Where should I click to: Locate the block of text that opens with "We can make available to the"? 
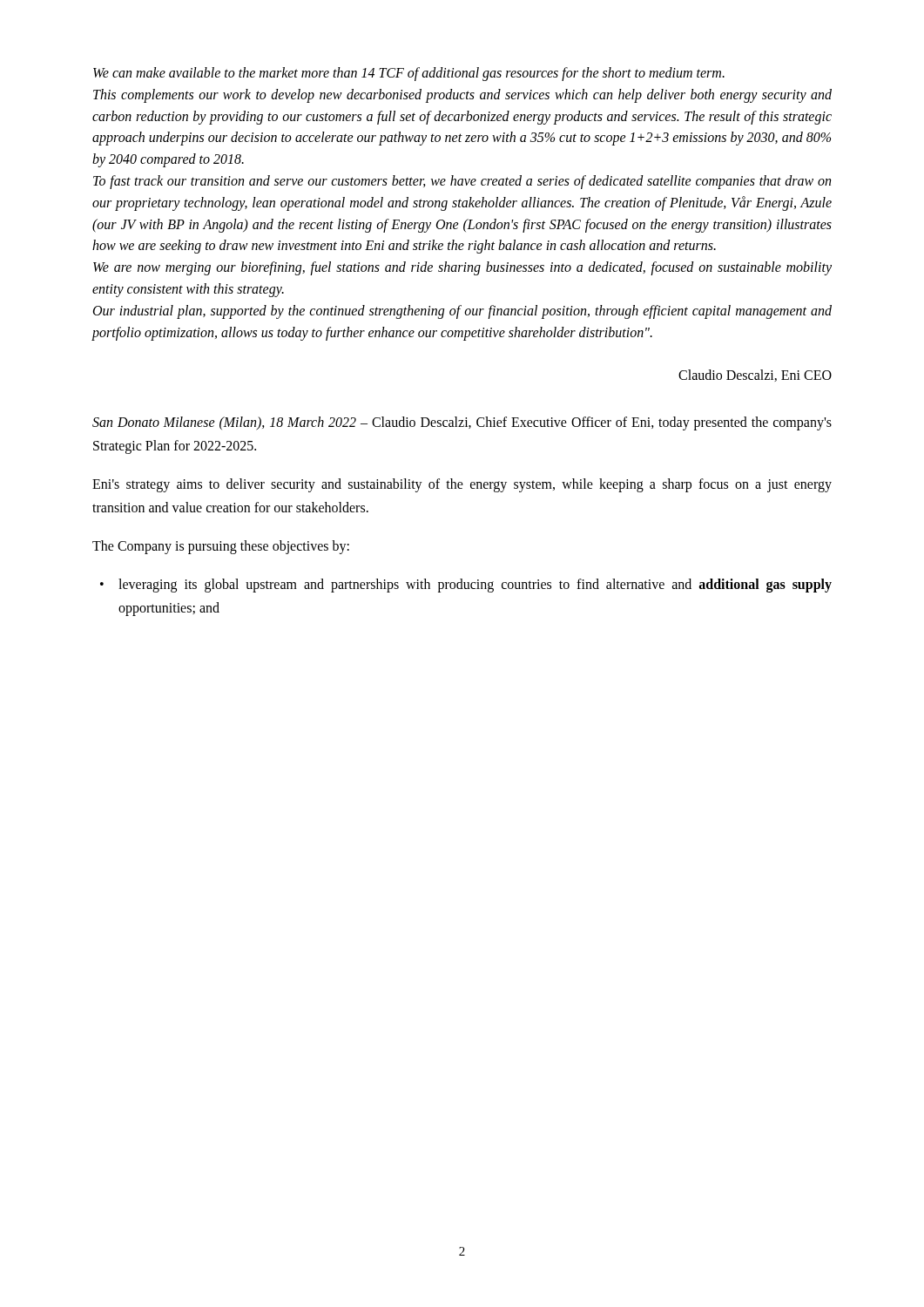tap(462, 202)
